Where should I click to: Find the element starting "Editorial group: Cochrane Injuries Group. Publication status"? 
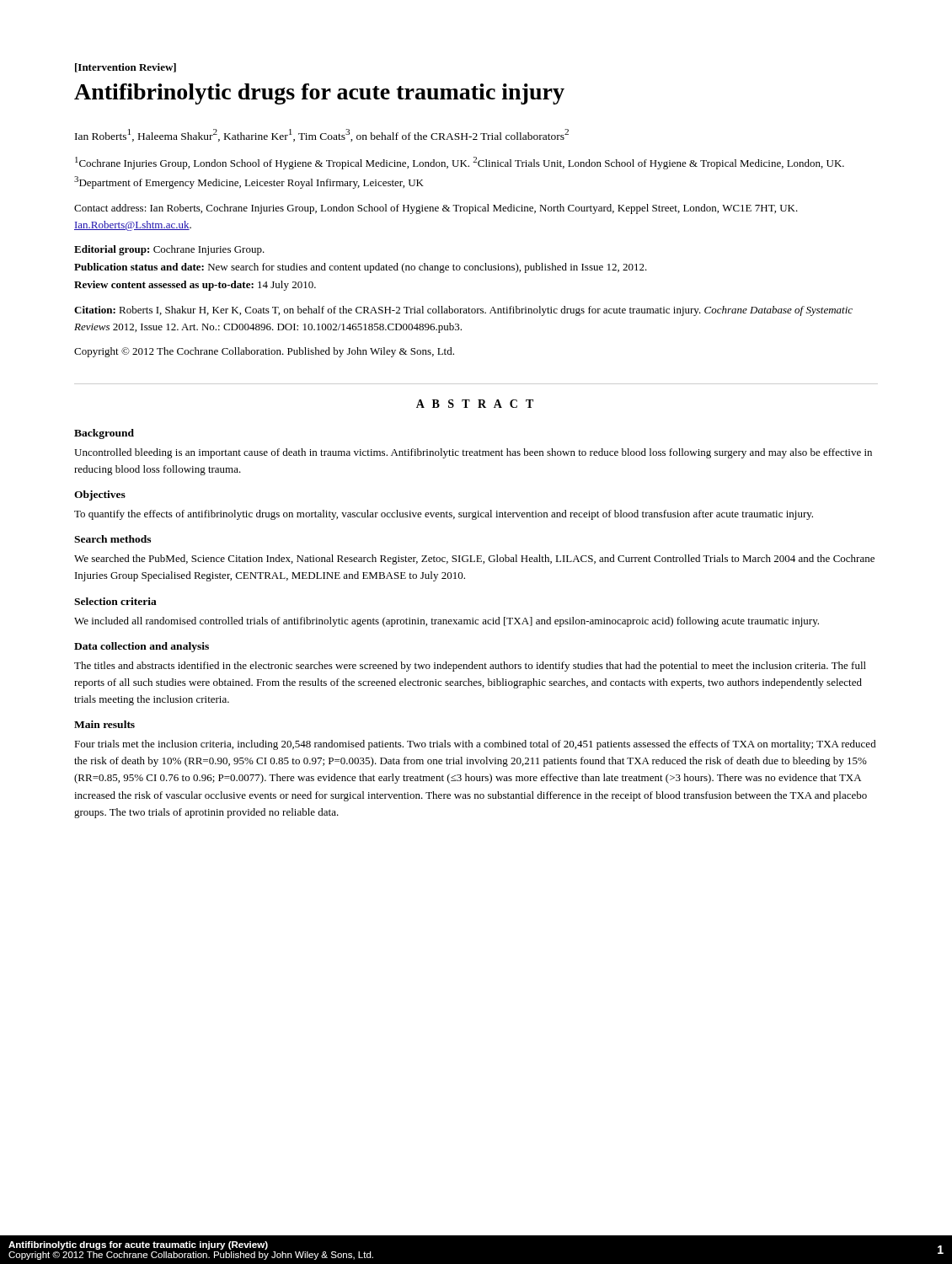tap(361, 267)
